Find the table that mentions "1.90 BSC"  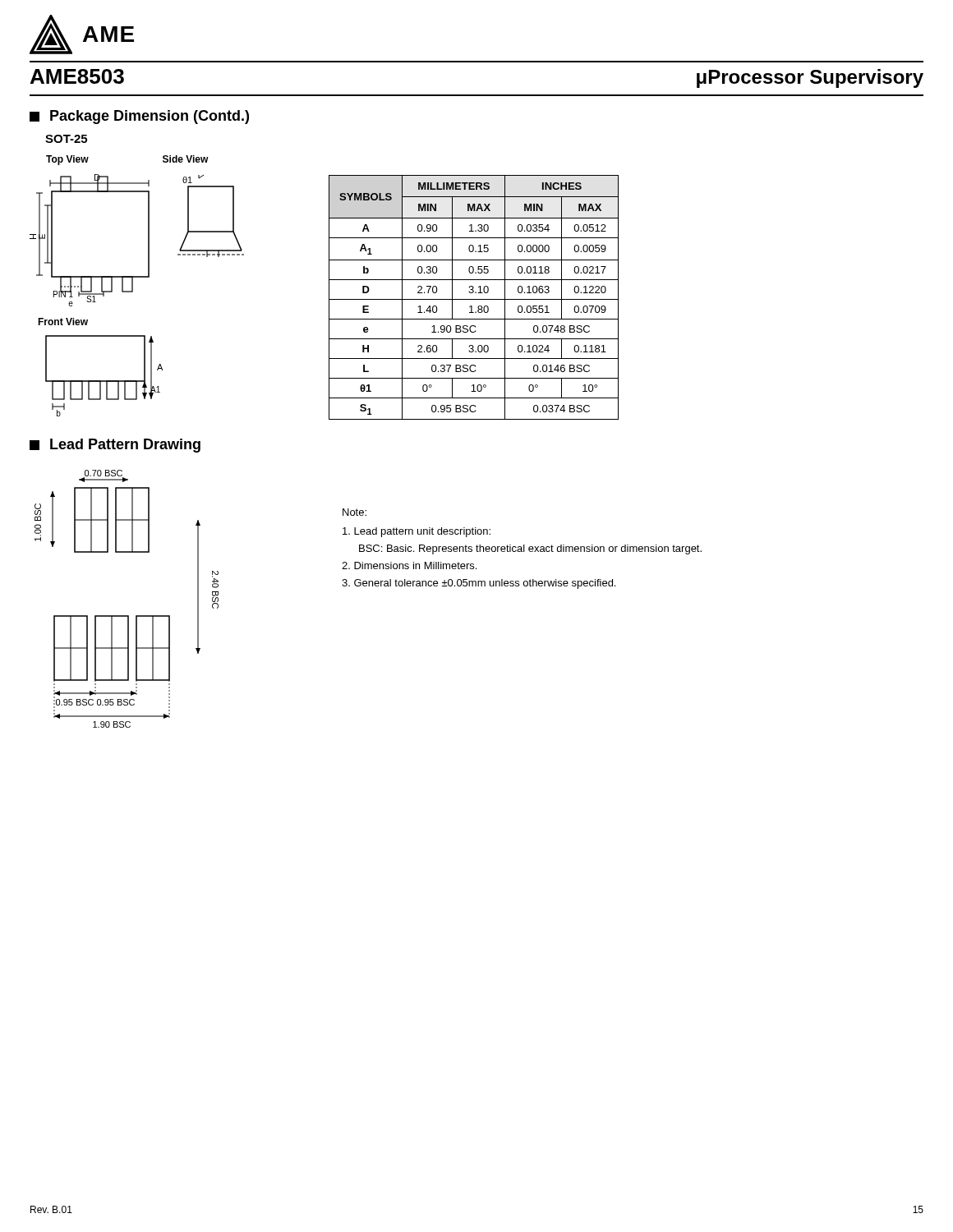coord(474,297)
